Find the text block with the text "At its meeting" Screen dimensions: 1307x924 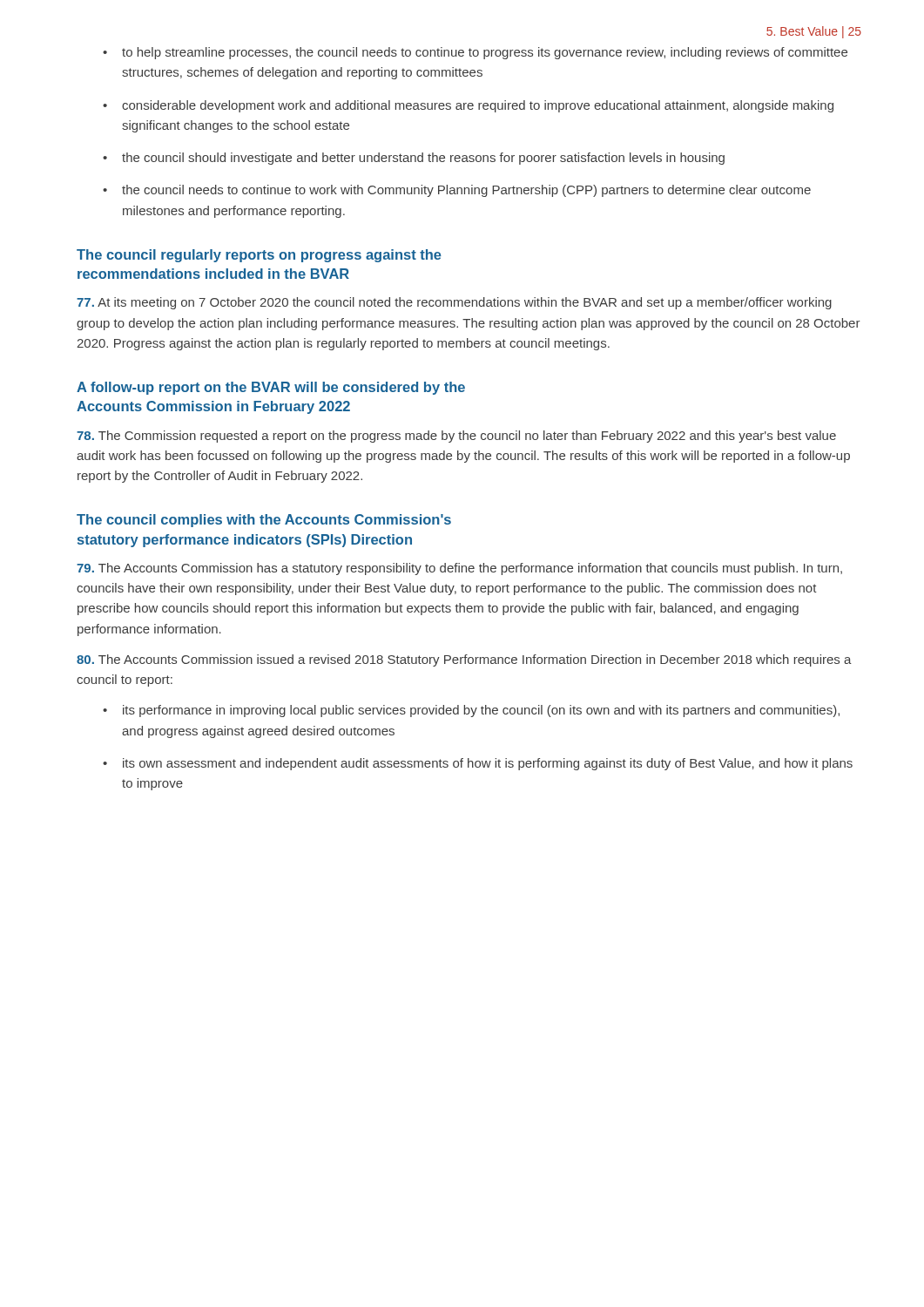468,322
